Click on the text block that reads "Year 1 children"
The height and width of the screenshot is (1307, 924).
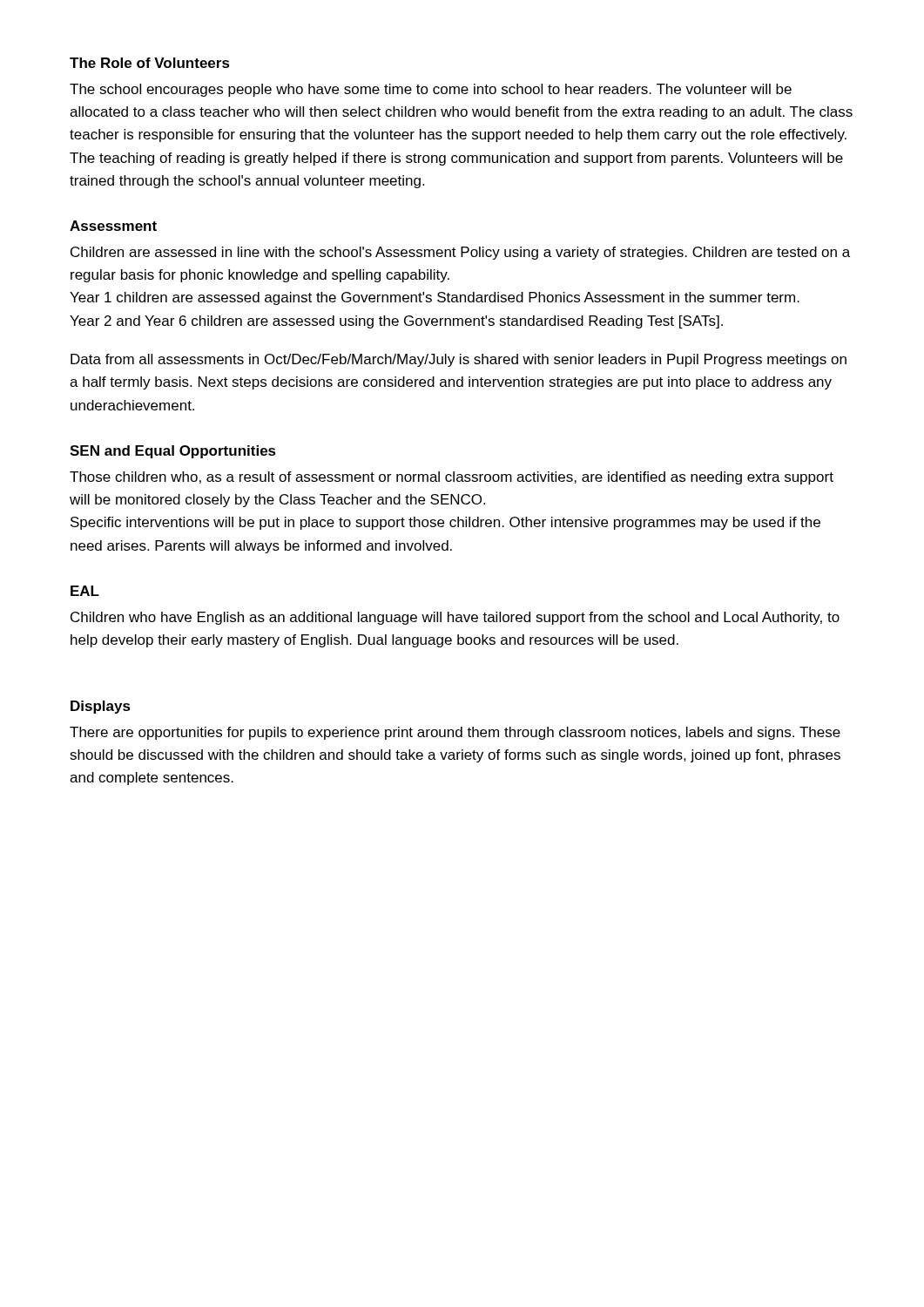(435, 298)
